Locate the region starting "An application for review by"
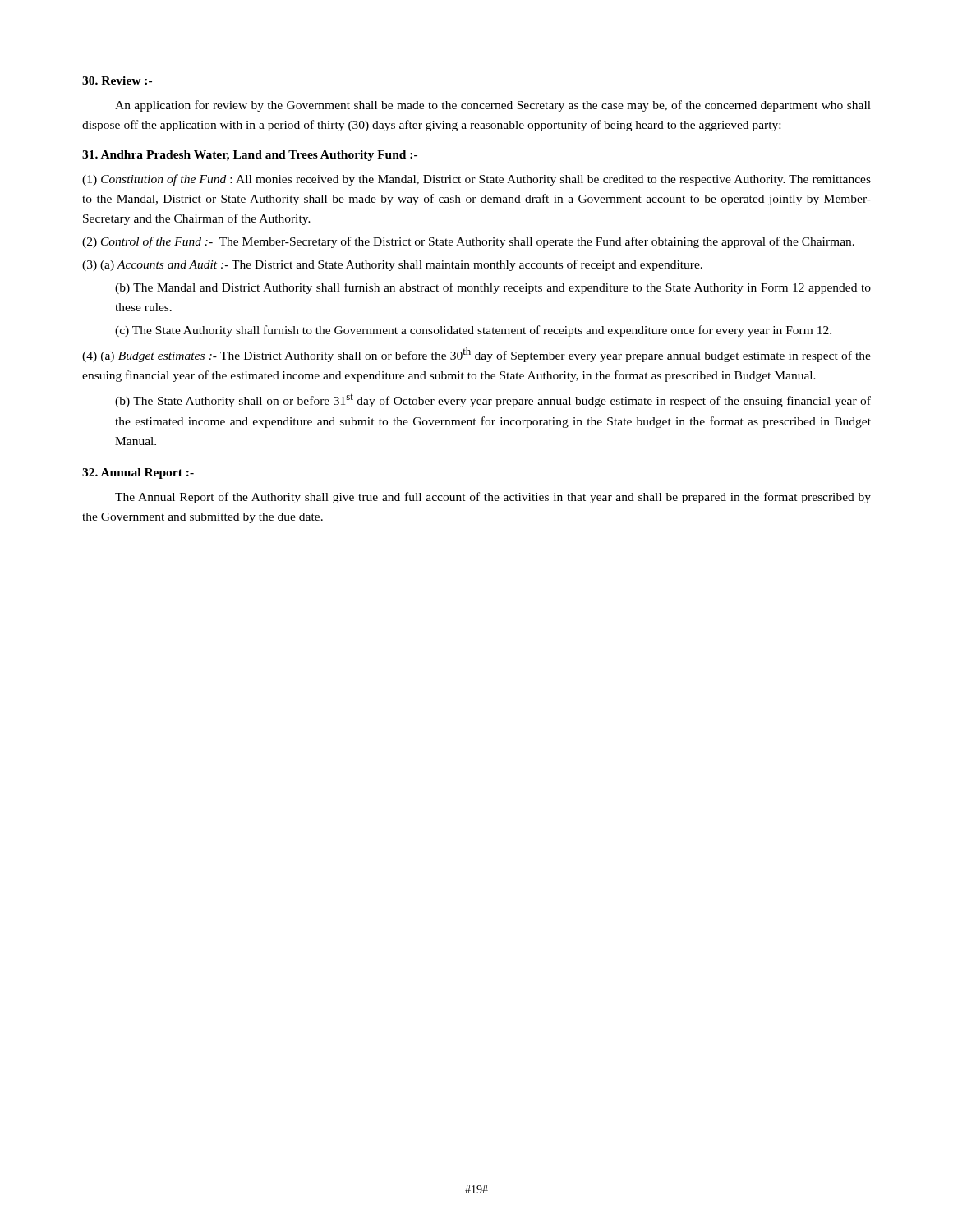 (x=476, y=115)
